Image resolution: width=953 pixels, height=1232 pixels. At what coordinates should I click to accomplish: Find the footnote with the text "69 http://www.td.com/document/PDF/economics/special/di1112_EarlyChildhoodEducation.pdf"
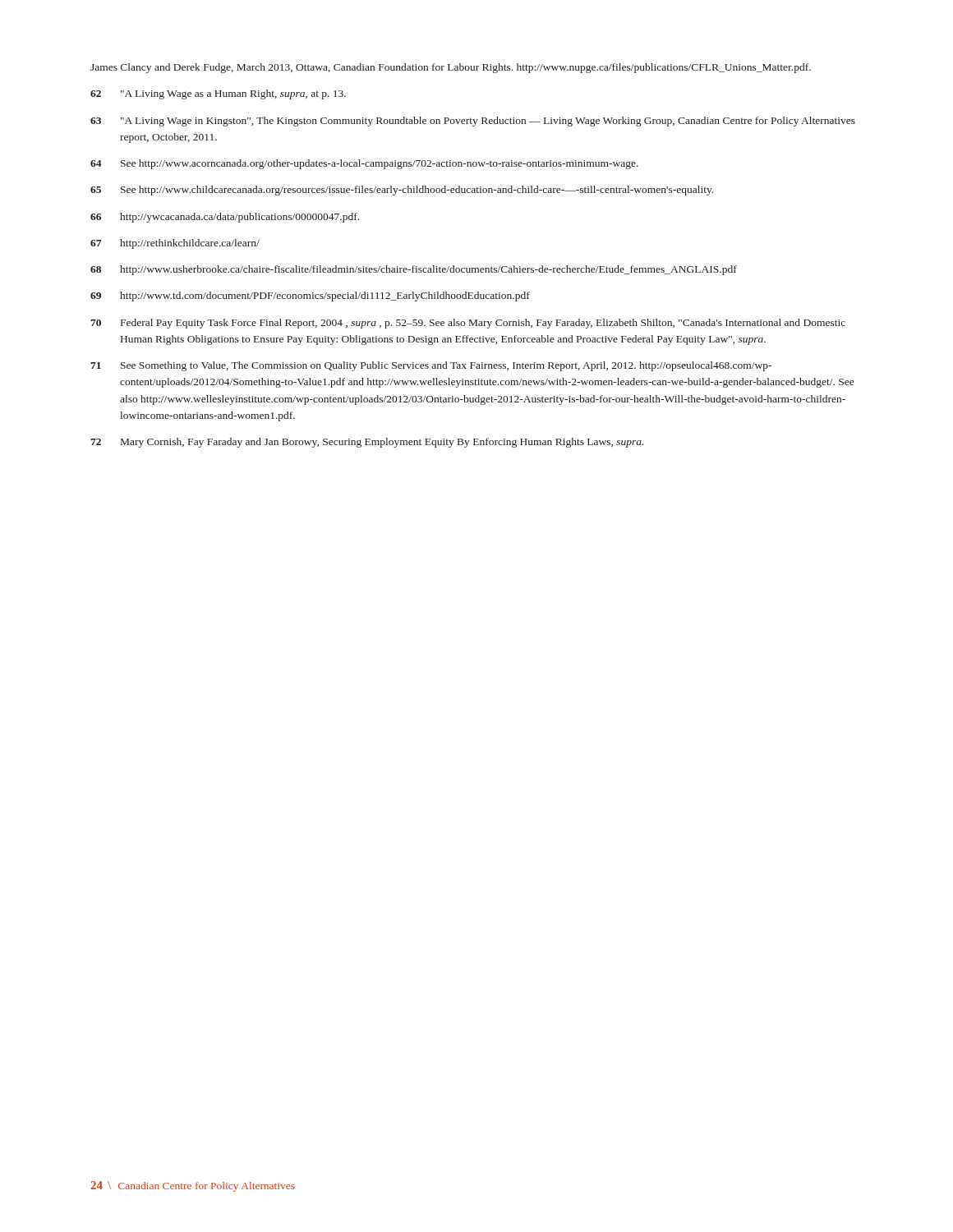point(310,296)
